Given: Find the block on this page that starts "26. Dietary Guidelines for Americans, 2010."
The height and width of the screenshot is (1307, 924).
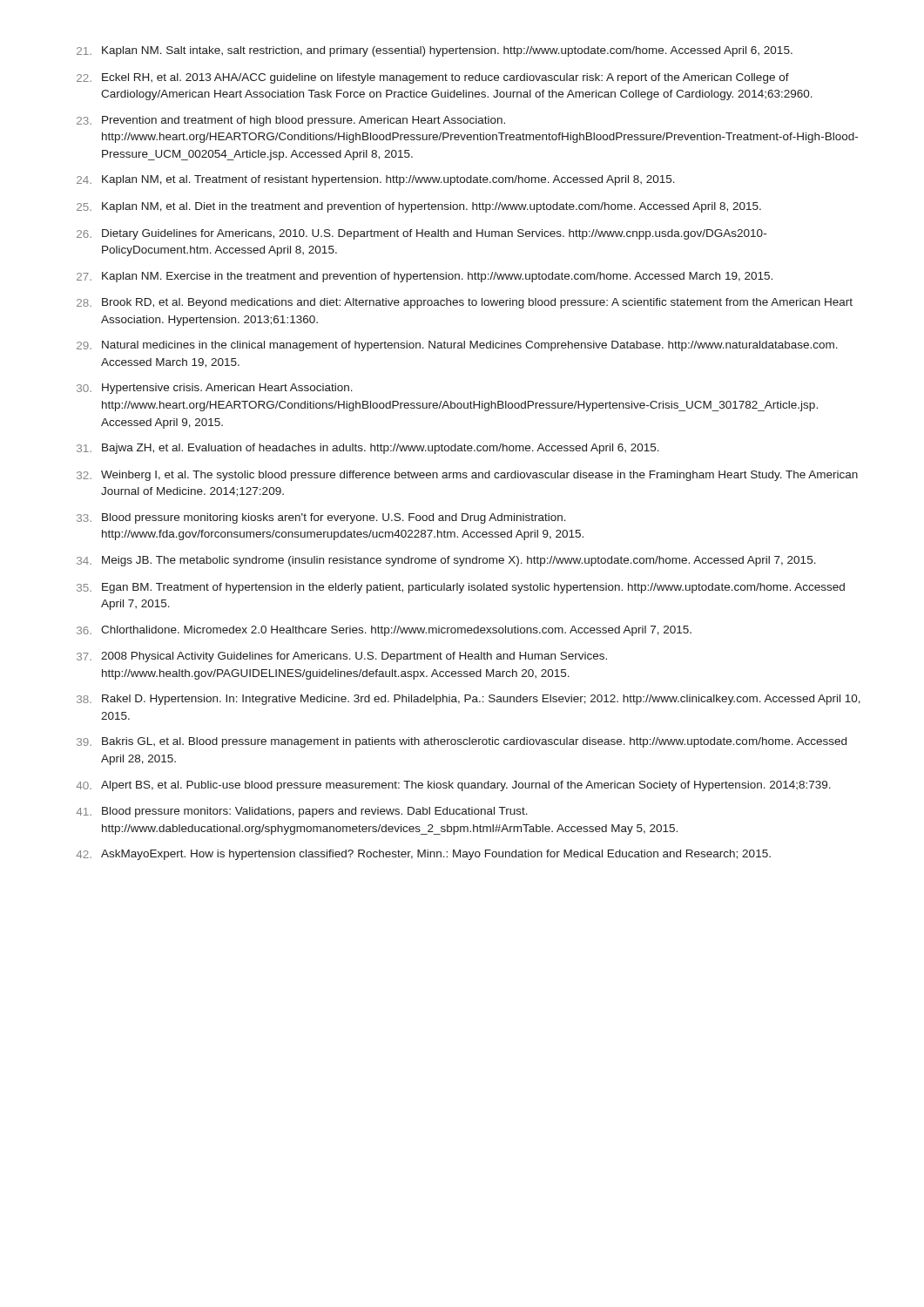Looking at the screenshot, I should [x=462, y=241].
